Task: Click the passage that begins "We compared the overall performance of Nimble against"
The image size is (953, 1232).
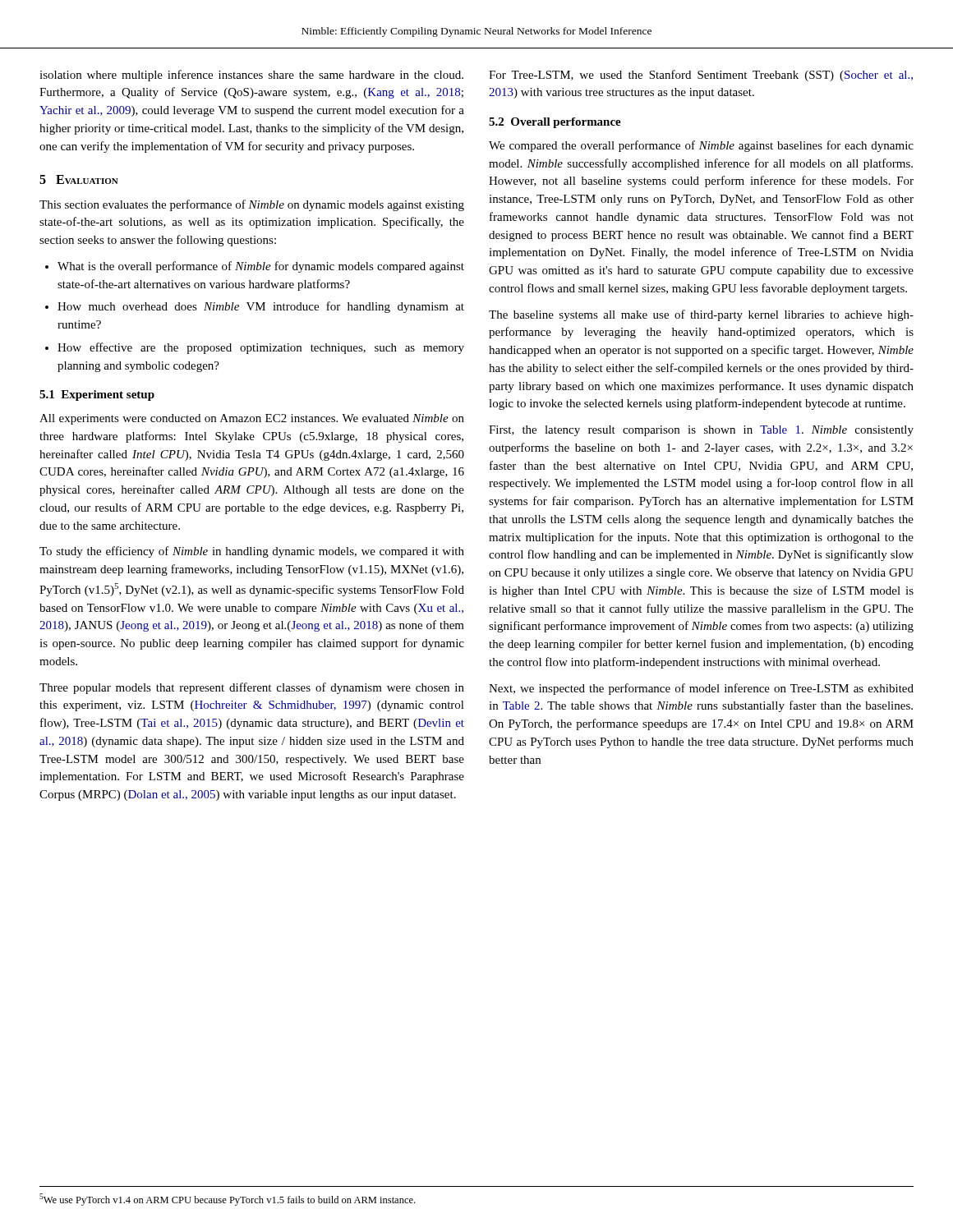Action: (701, 217)
